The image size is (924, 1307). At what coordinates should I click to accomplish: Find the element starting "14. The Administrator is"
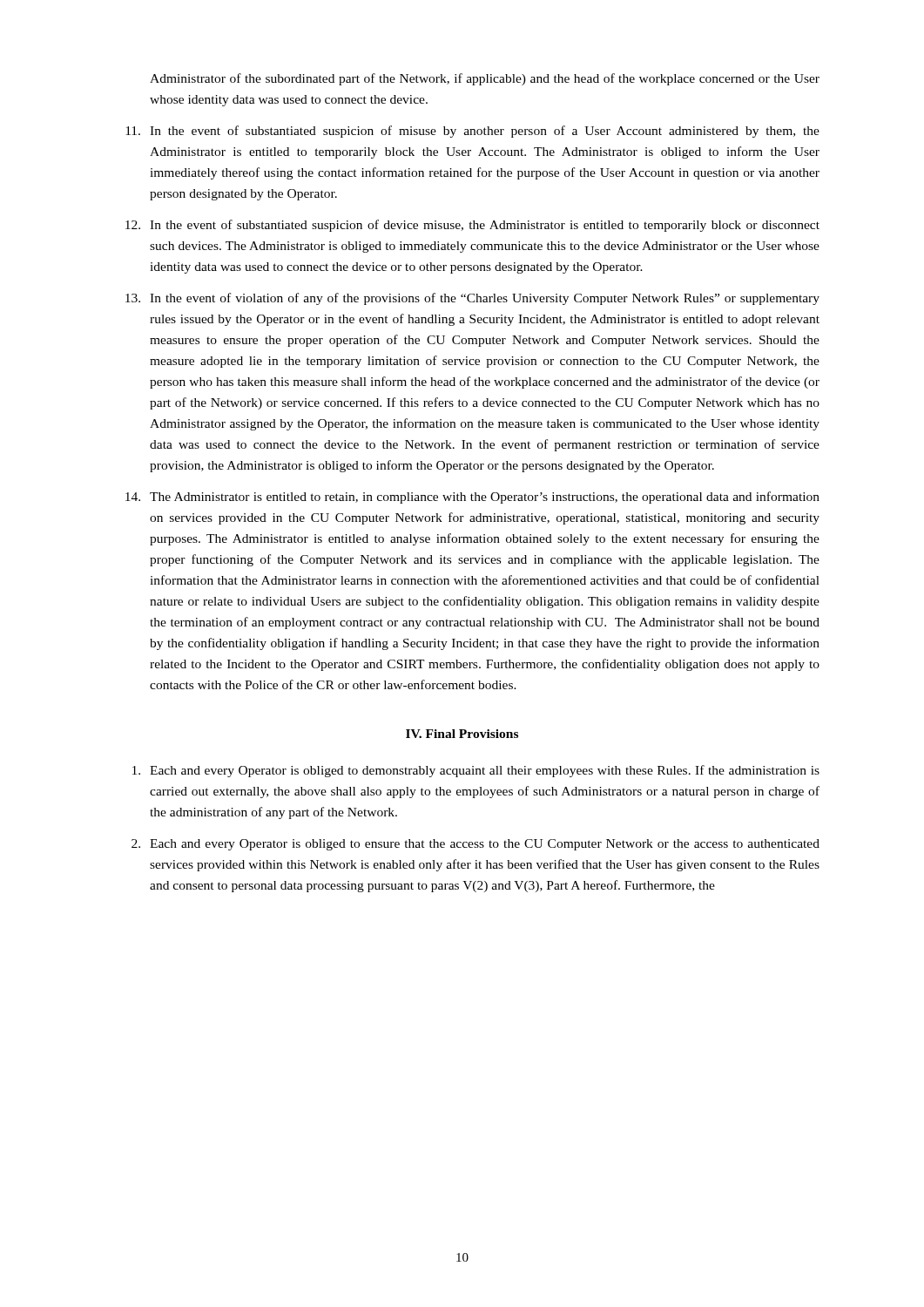pyautogui.click(x=462, y=591)
